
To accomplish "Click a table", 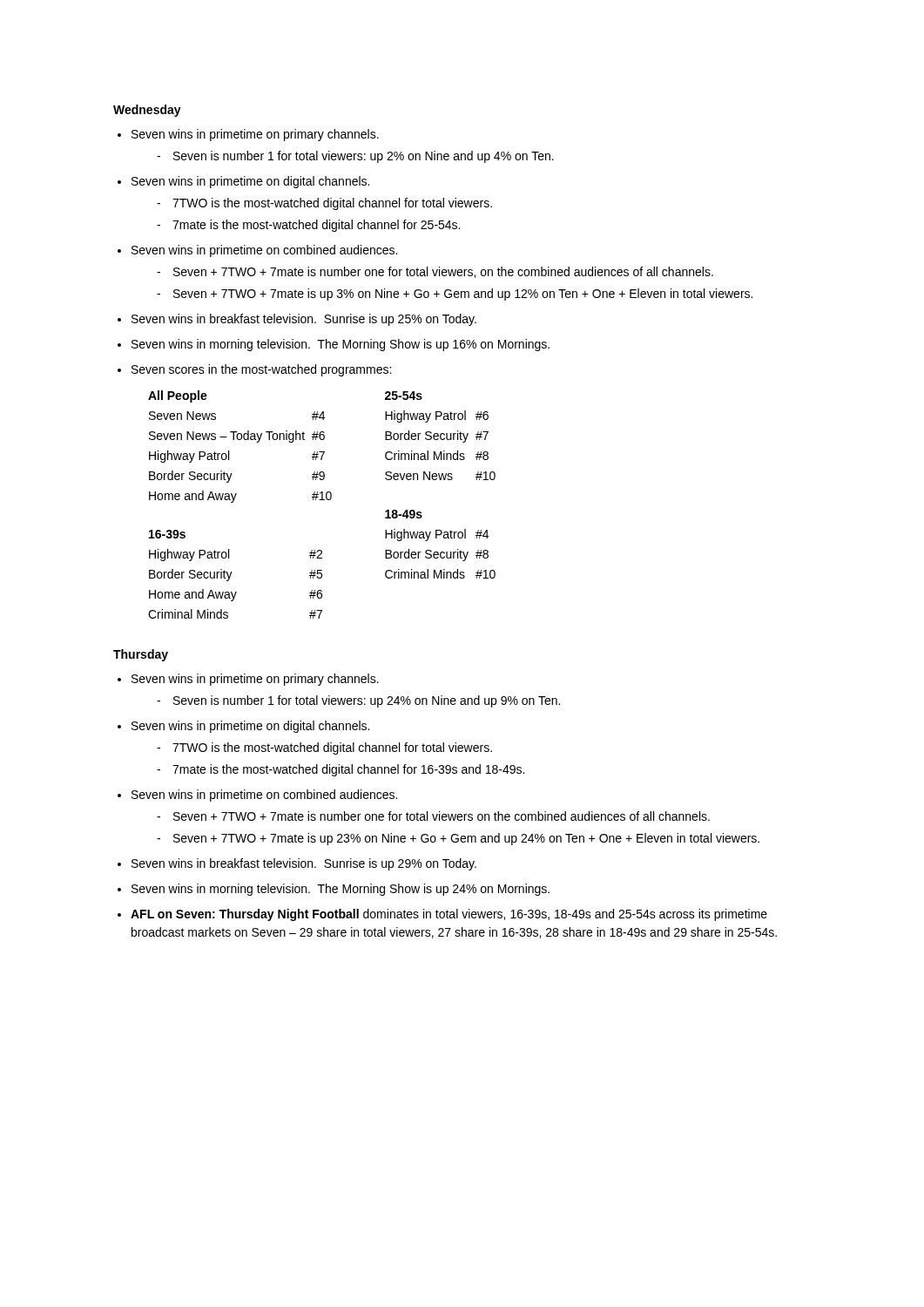I will [x=479, y=505].
